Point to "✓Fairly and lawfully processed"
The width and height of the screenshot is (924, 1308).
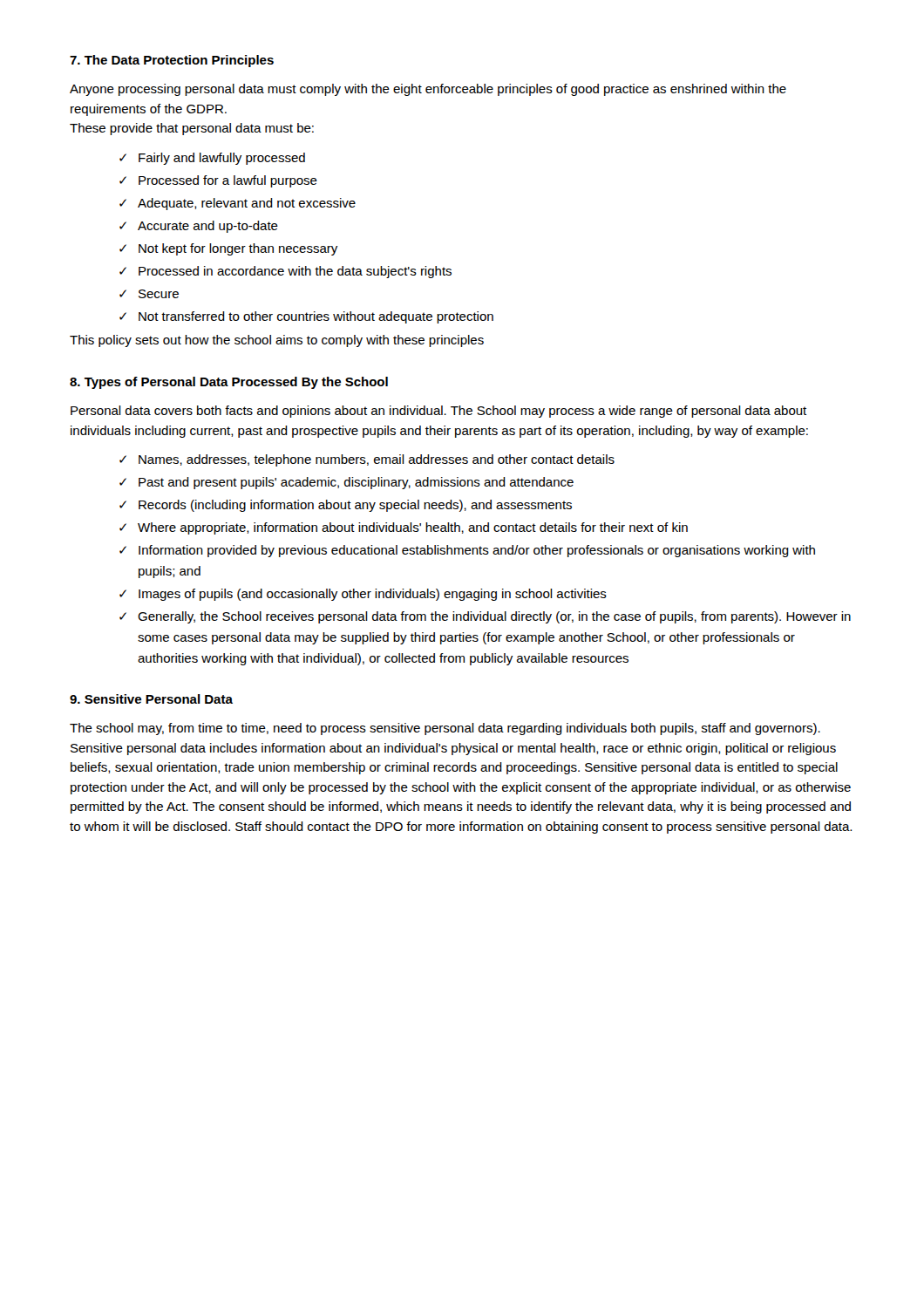pos(212,157)
